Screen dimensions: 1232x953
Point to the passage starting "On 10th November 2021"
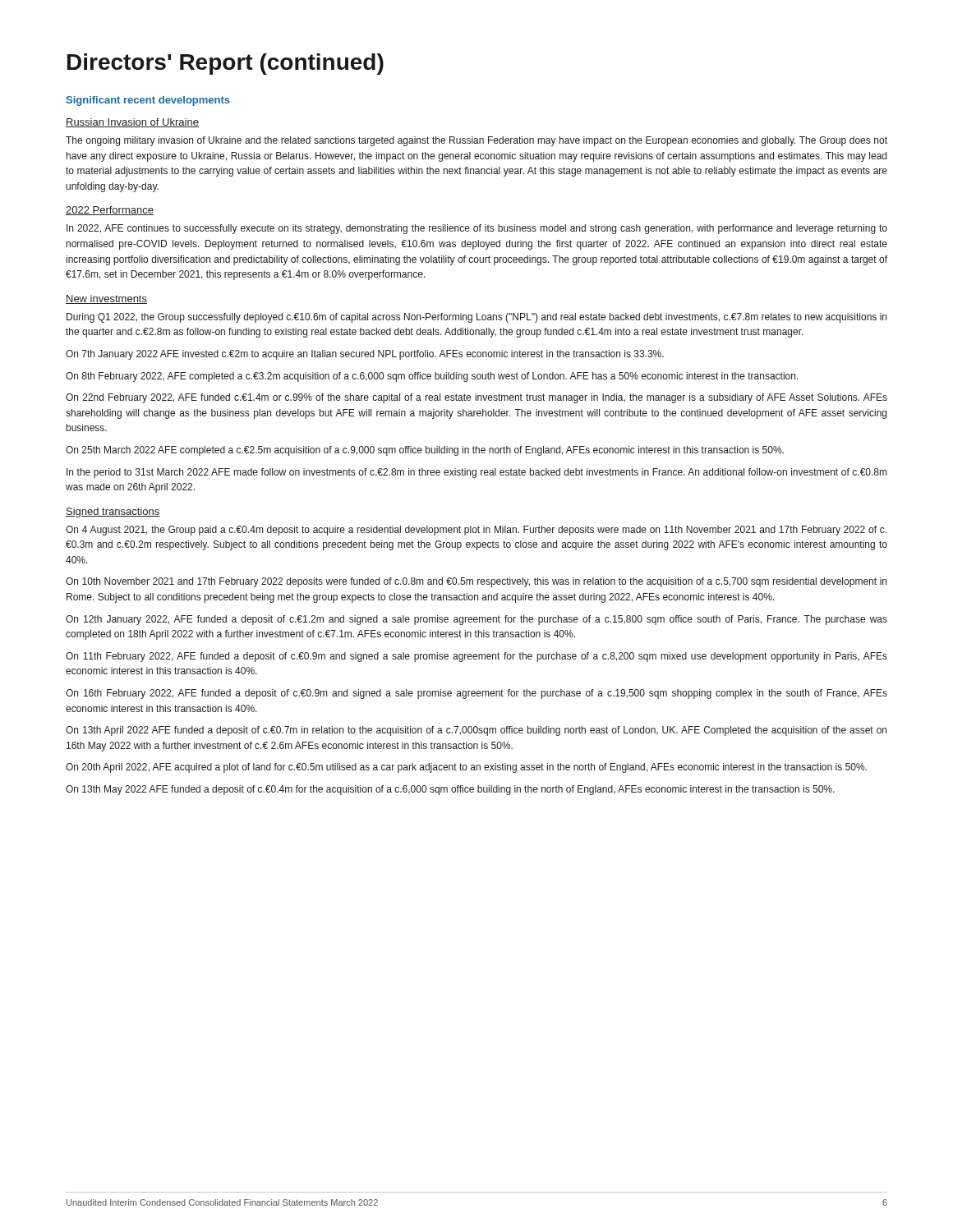point(476,590)
